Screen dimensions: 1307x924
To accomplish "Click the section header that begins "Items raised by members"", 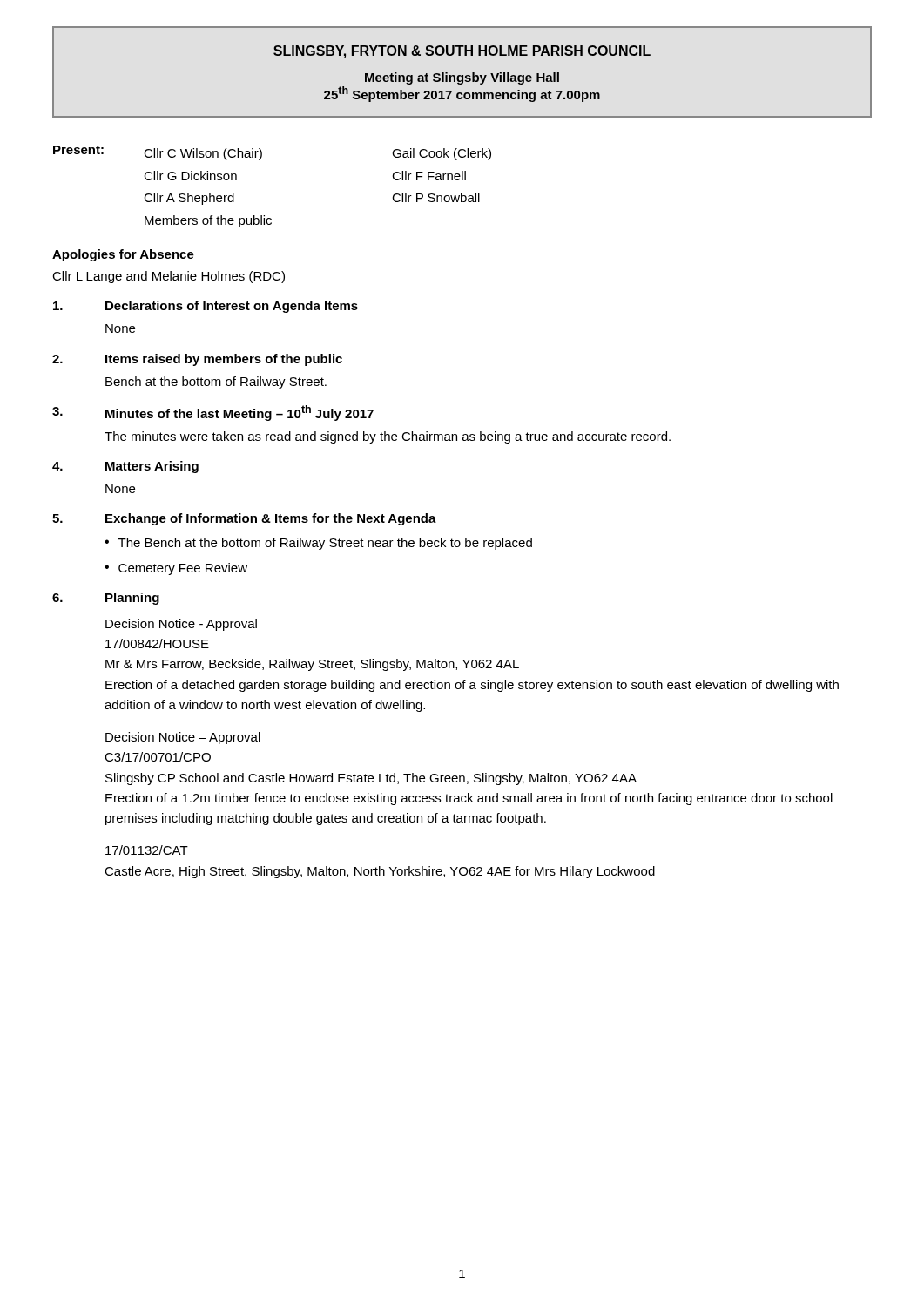I will click(224, 358).
